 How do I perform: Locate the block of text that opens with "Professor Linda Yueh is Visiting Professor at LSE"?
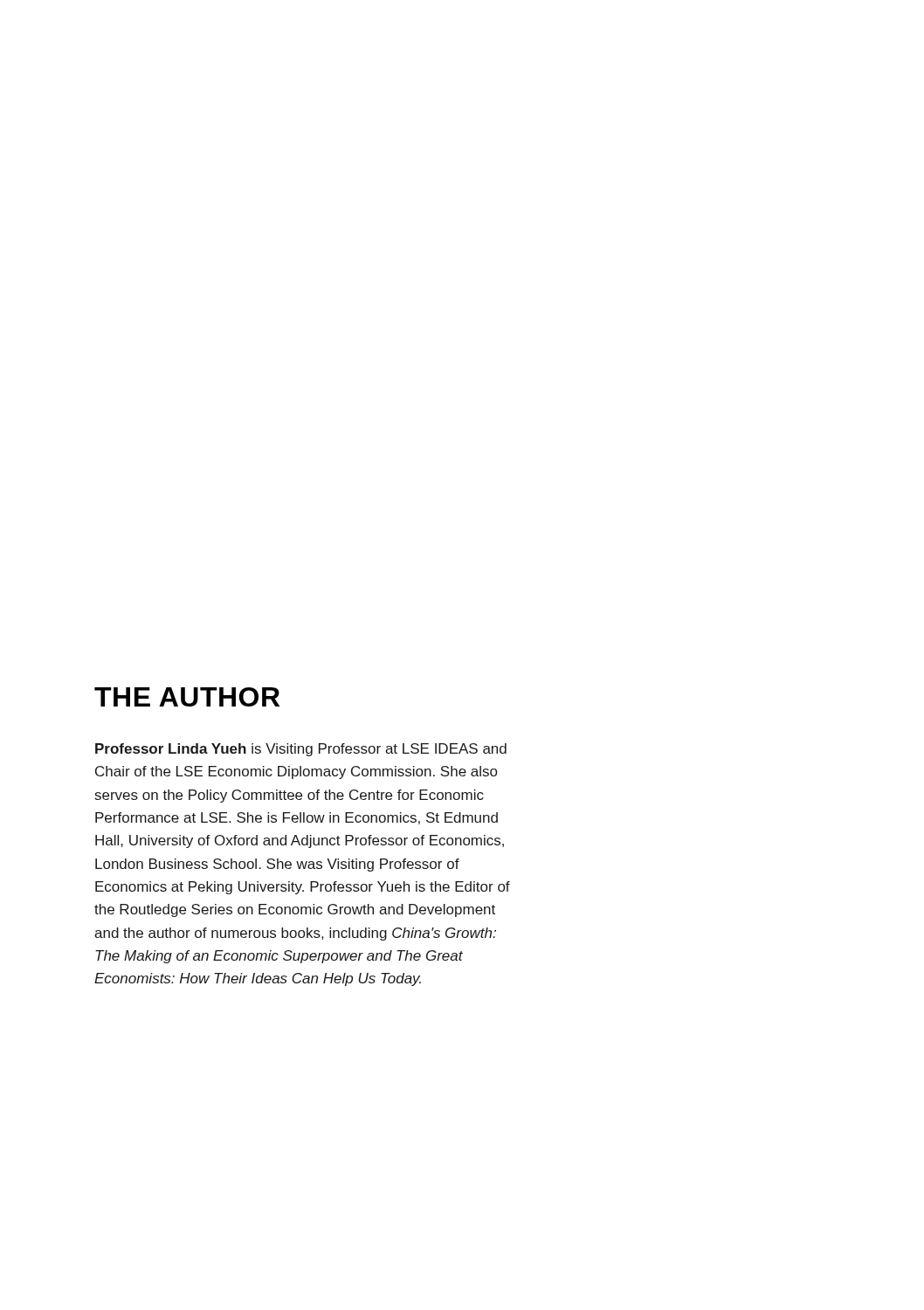(304, 864)
